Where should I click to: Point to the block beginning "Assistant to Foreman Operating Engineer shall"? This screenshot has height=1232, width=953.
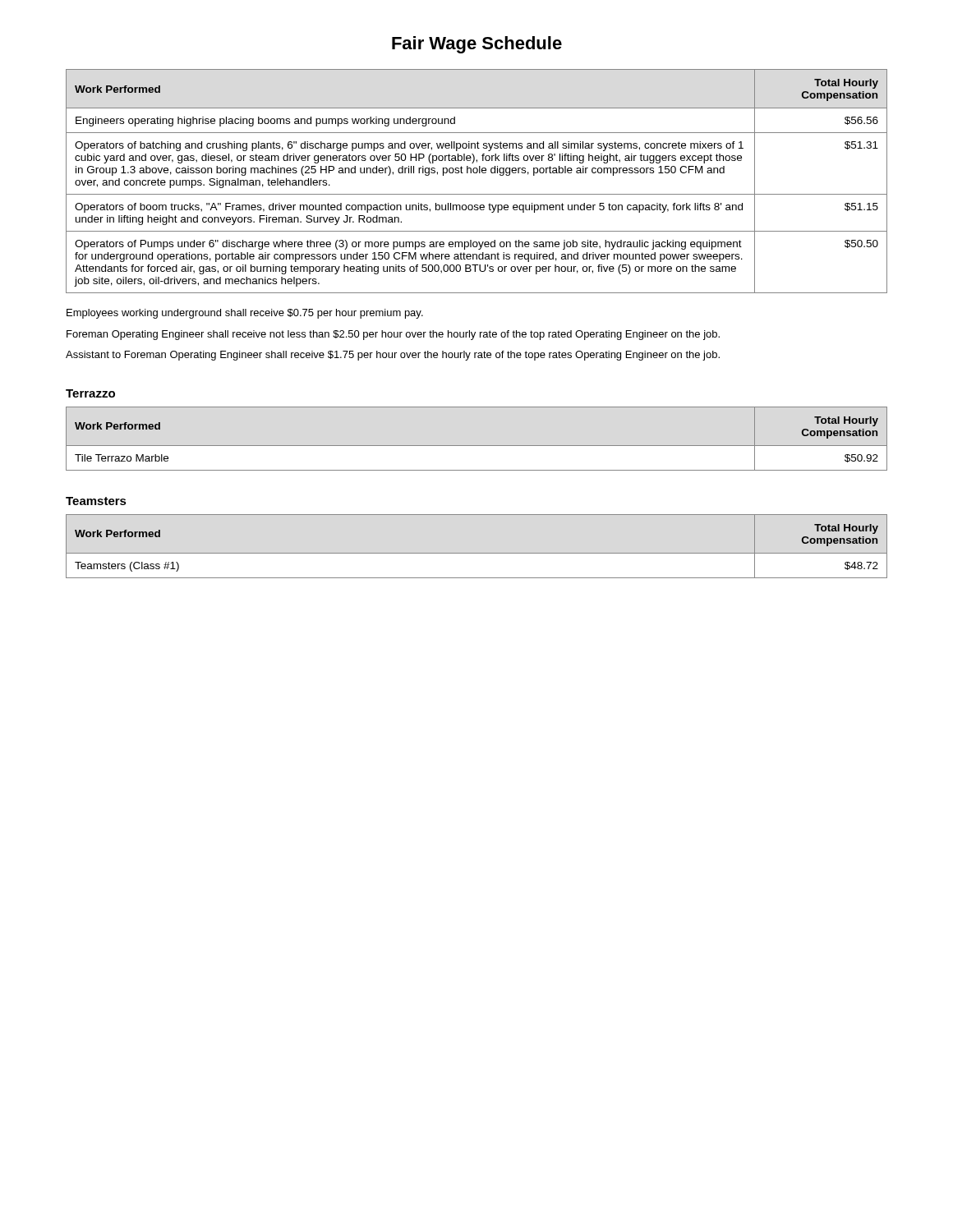pos(476,355)
